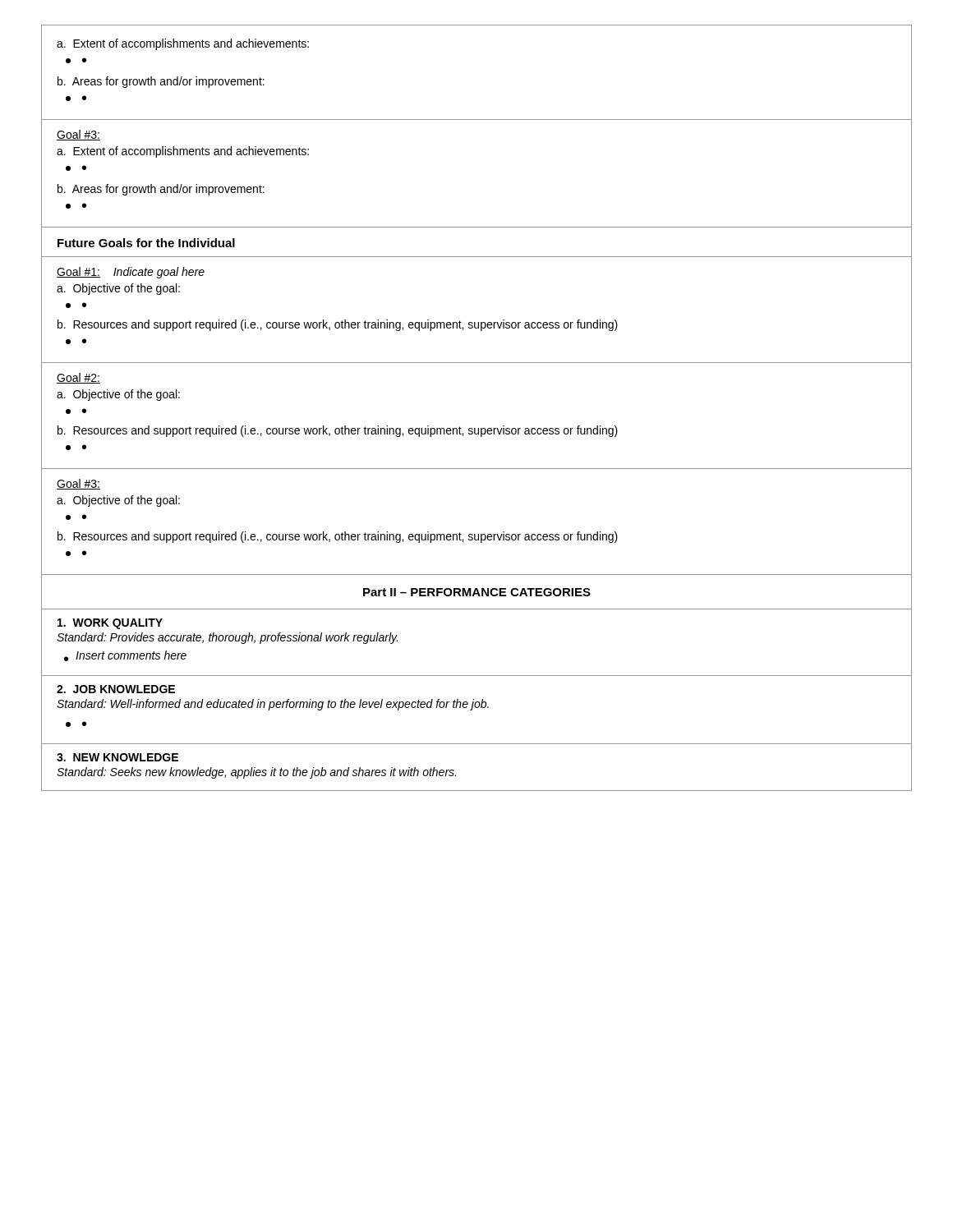This screenshot has height=1232, width=953.
Task: Point to "Future Goals for the Individual"
Action: tap(146, 243)
